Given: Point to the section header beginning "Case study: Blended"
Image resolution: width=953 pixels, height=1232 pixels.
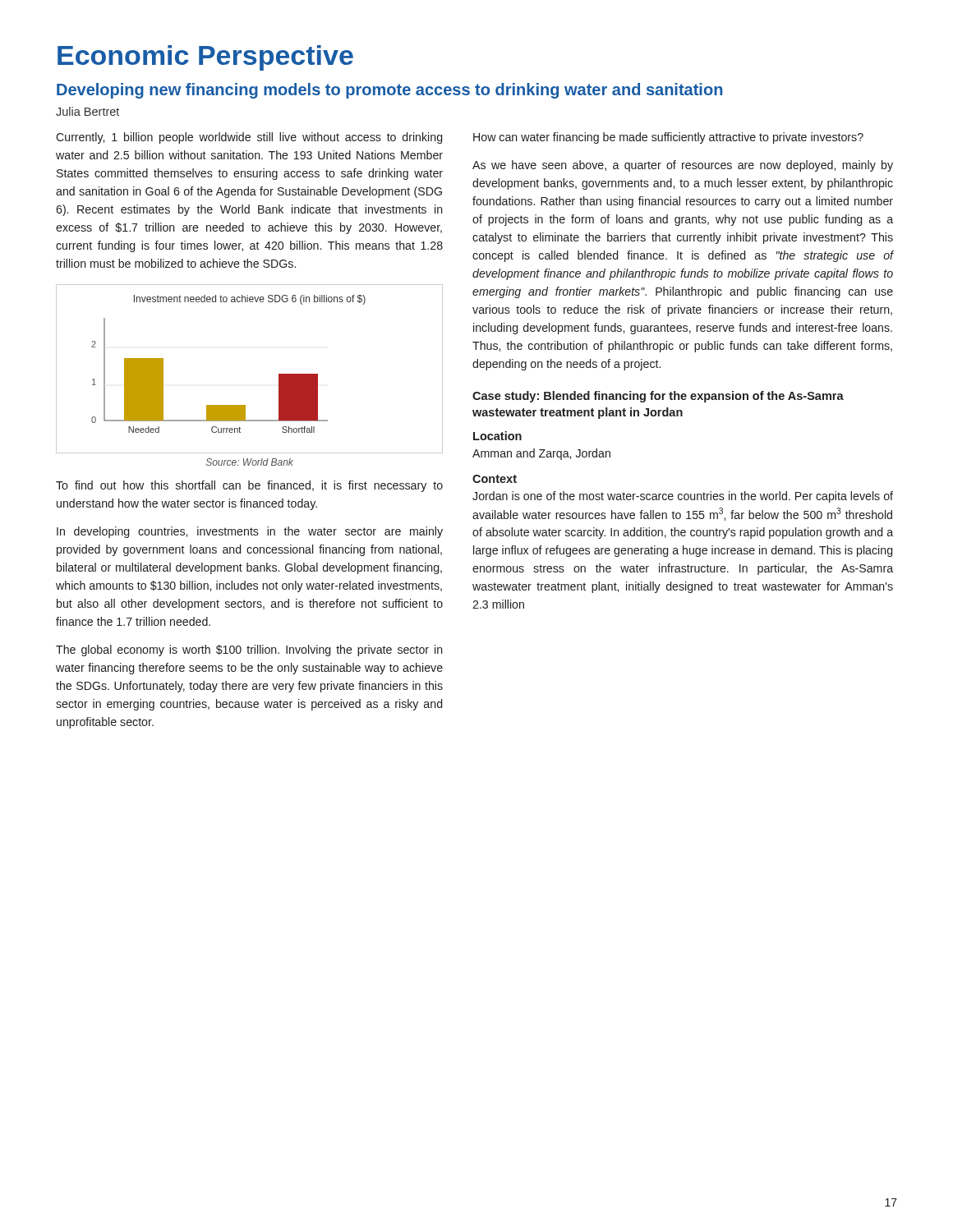Looking at the screenshot, I should tap(658, 404).
